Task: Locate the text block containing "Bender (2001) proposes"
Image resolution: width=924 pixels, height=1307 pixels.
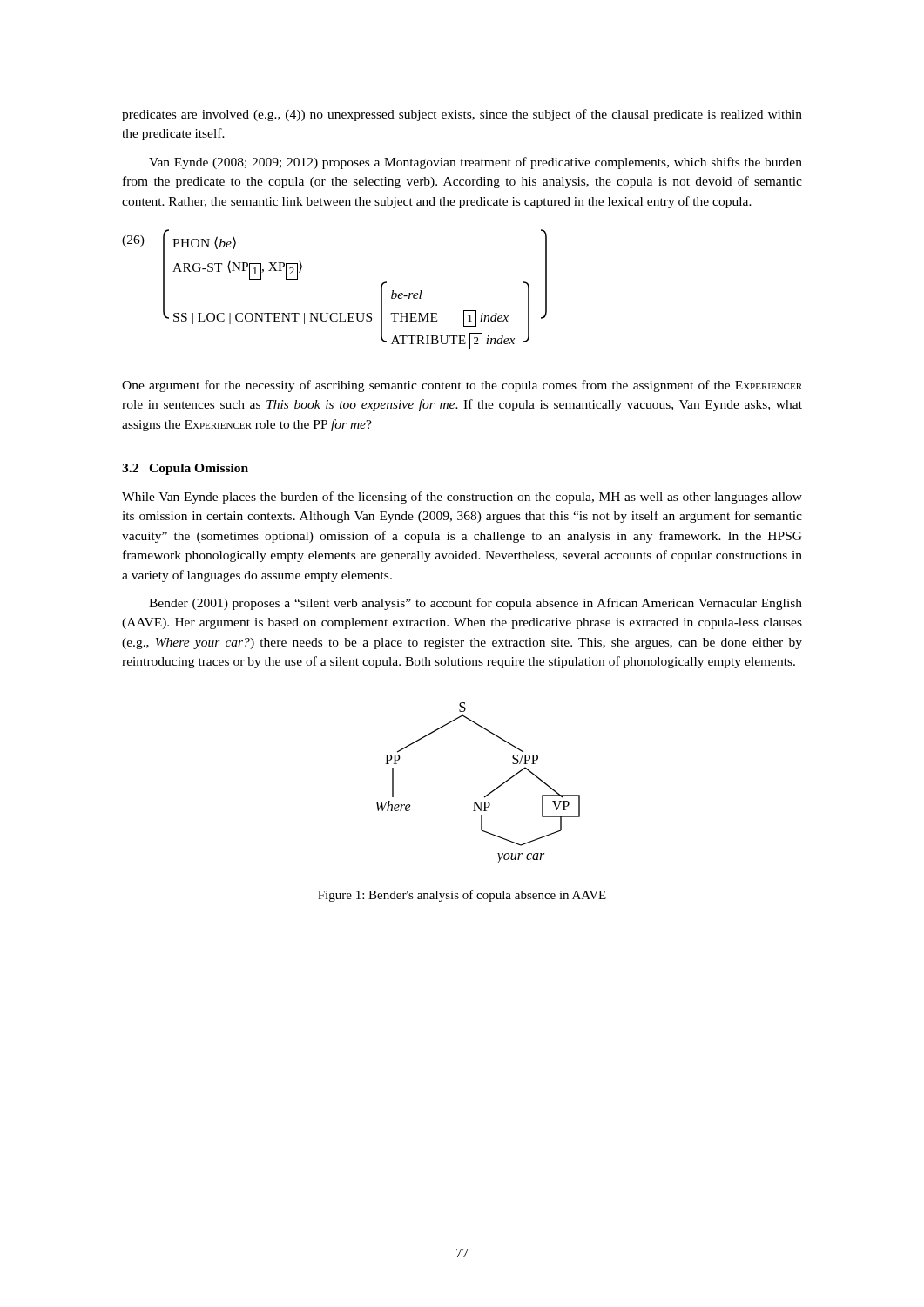Action: (x=462, y=632)
